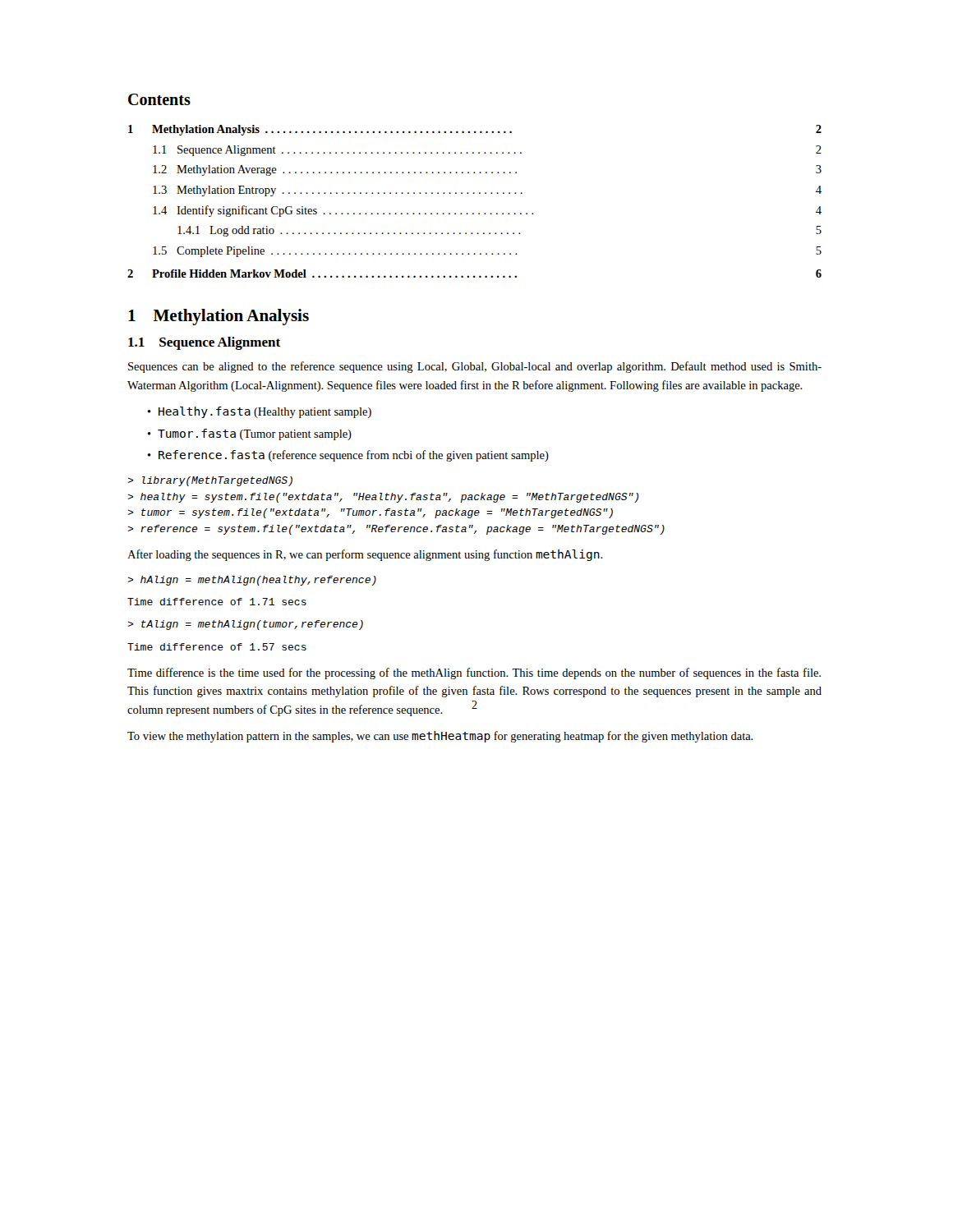
Task: Locate the element starting "• Reference.fasta (reference"
Action: [348, 456]
